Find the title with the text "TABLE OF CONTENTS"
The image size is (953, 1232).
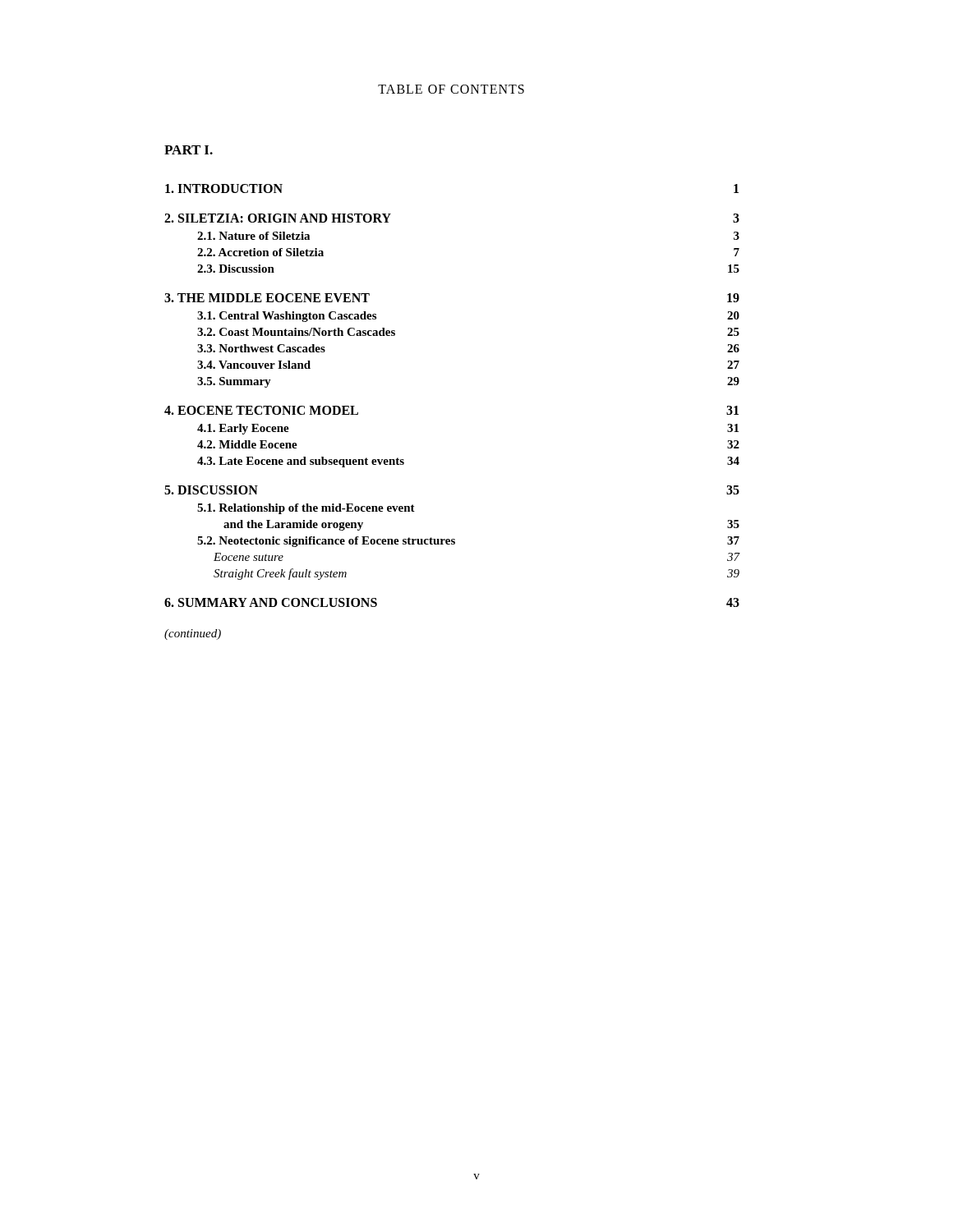click(x=452, y=89)
